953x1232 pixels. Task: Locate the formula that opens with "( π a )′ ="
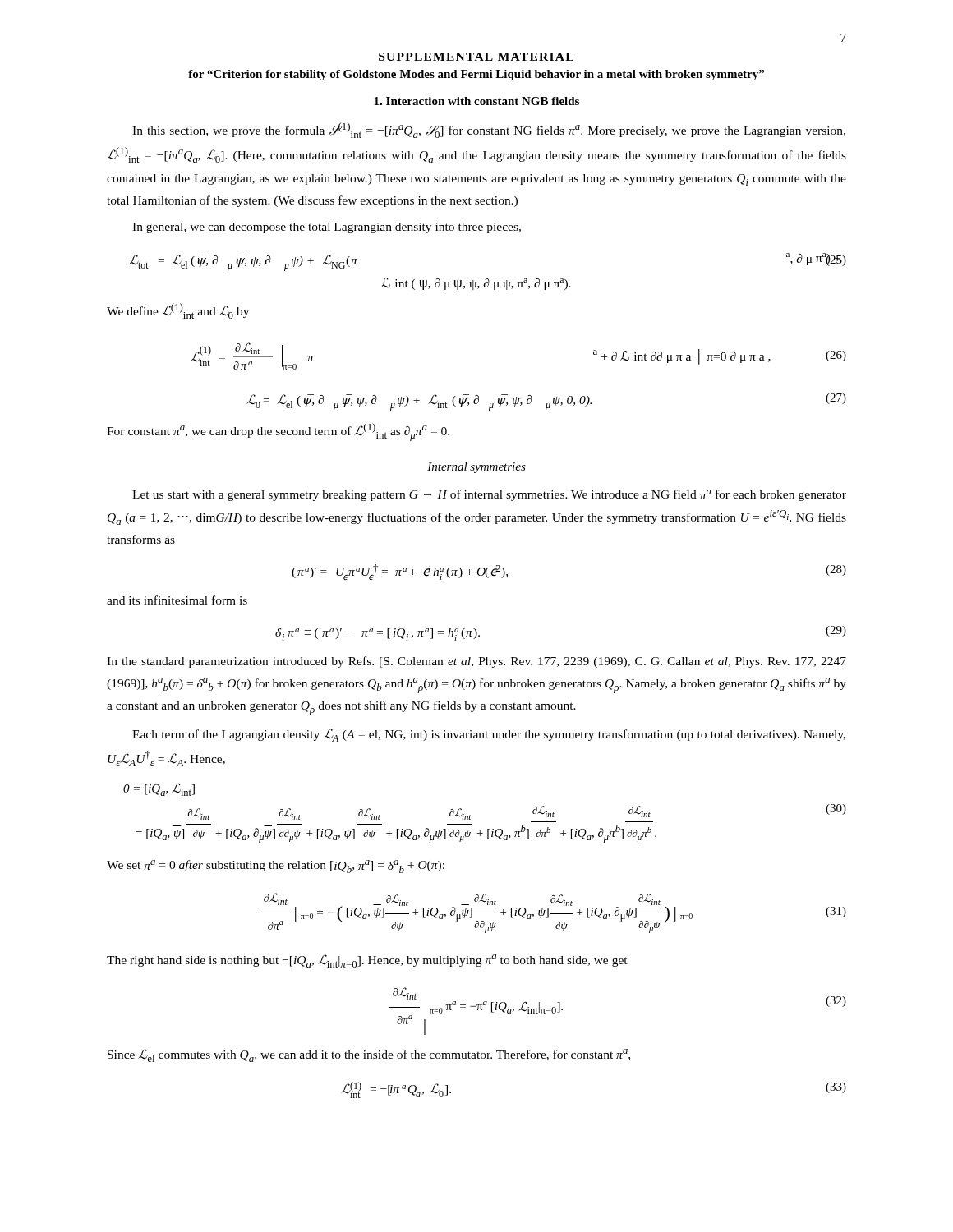(427, 572)
